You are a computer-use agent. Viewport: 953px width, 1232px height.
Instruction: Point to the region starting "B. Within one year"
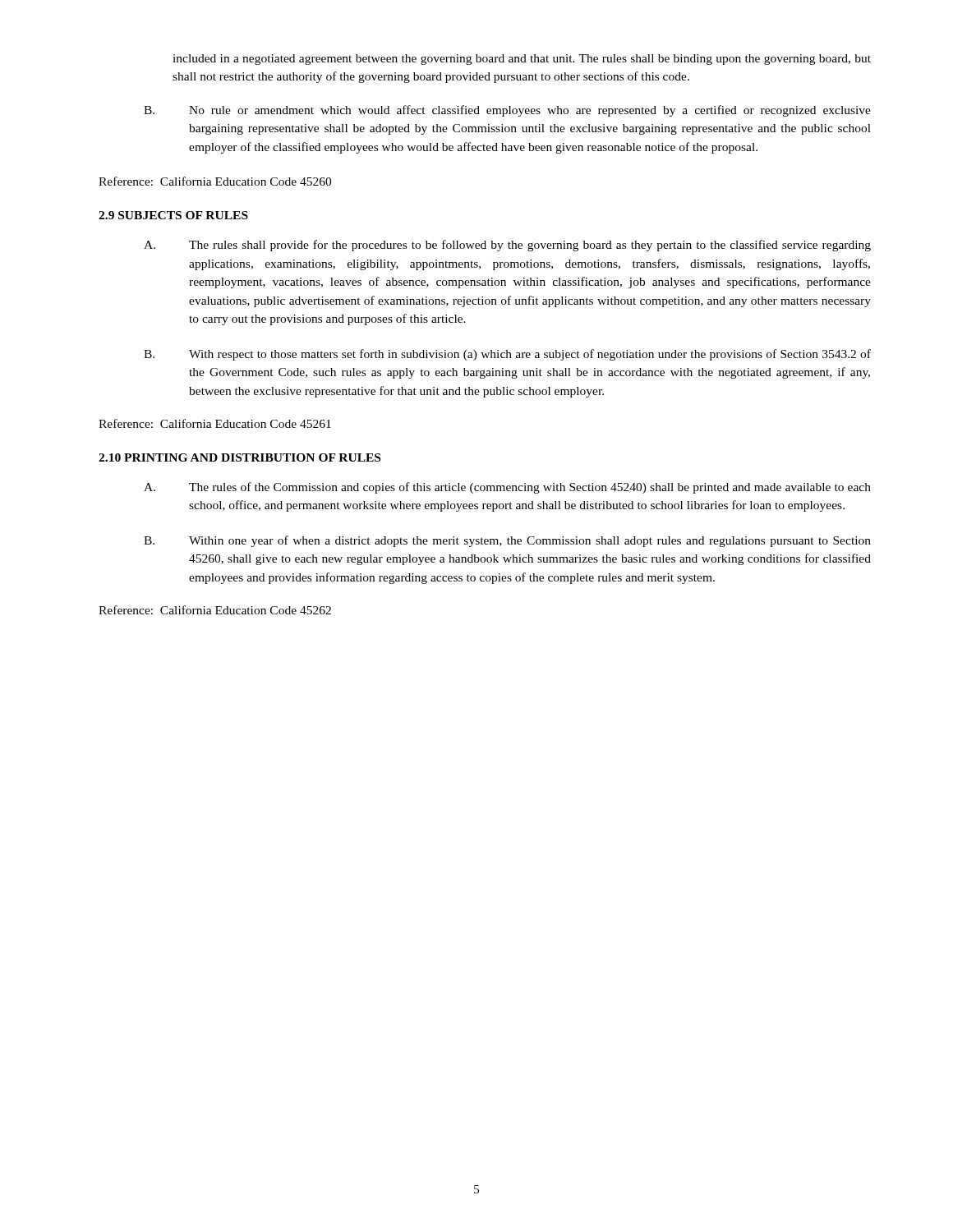point(507,559)
